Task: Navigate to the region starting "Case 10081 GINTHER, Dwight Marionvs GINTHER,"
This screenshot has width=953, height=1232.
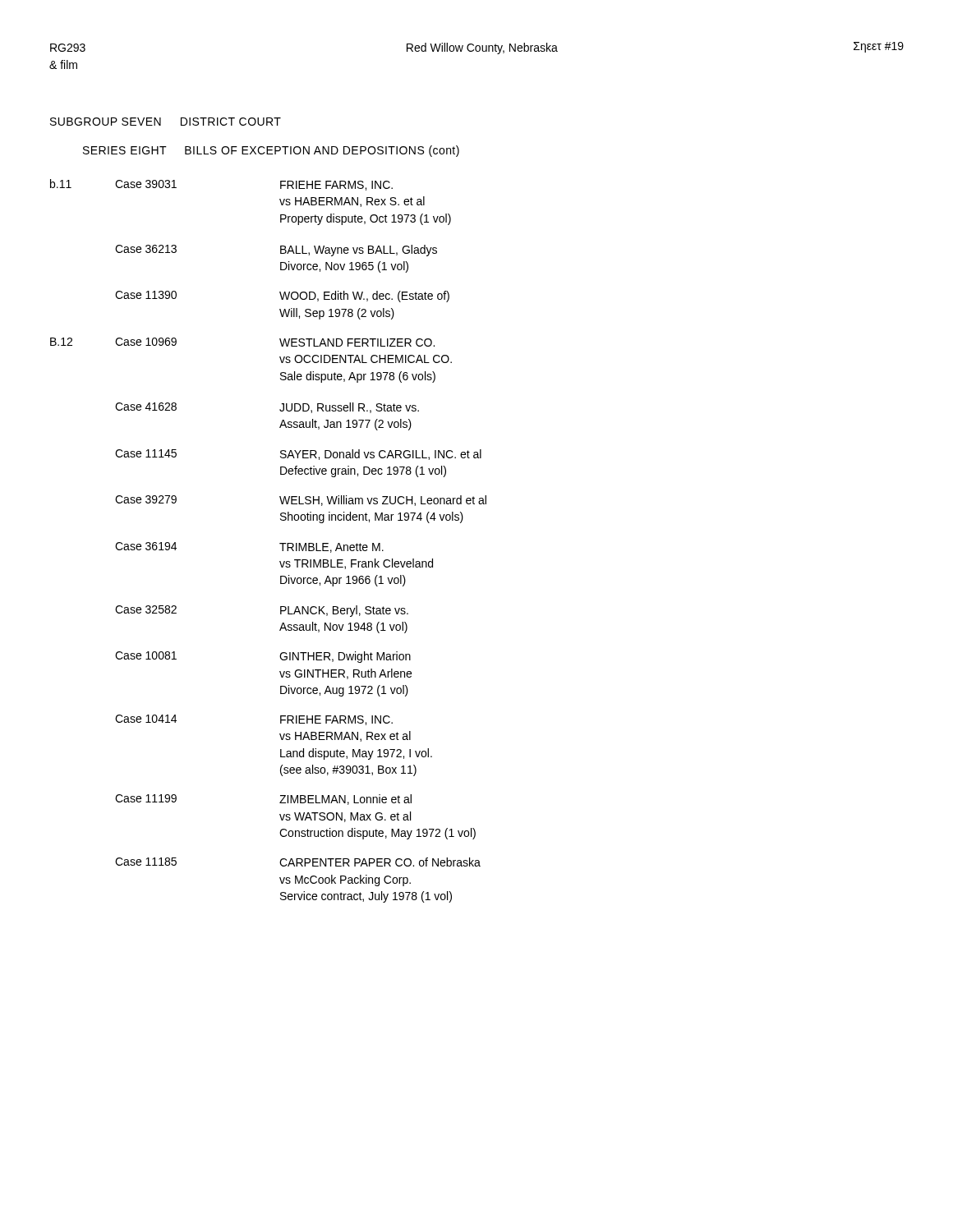Action: click(x=148, y=657)
